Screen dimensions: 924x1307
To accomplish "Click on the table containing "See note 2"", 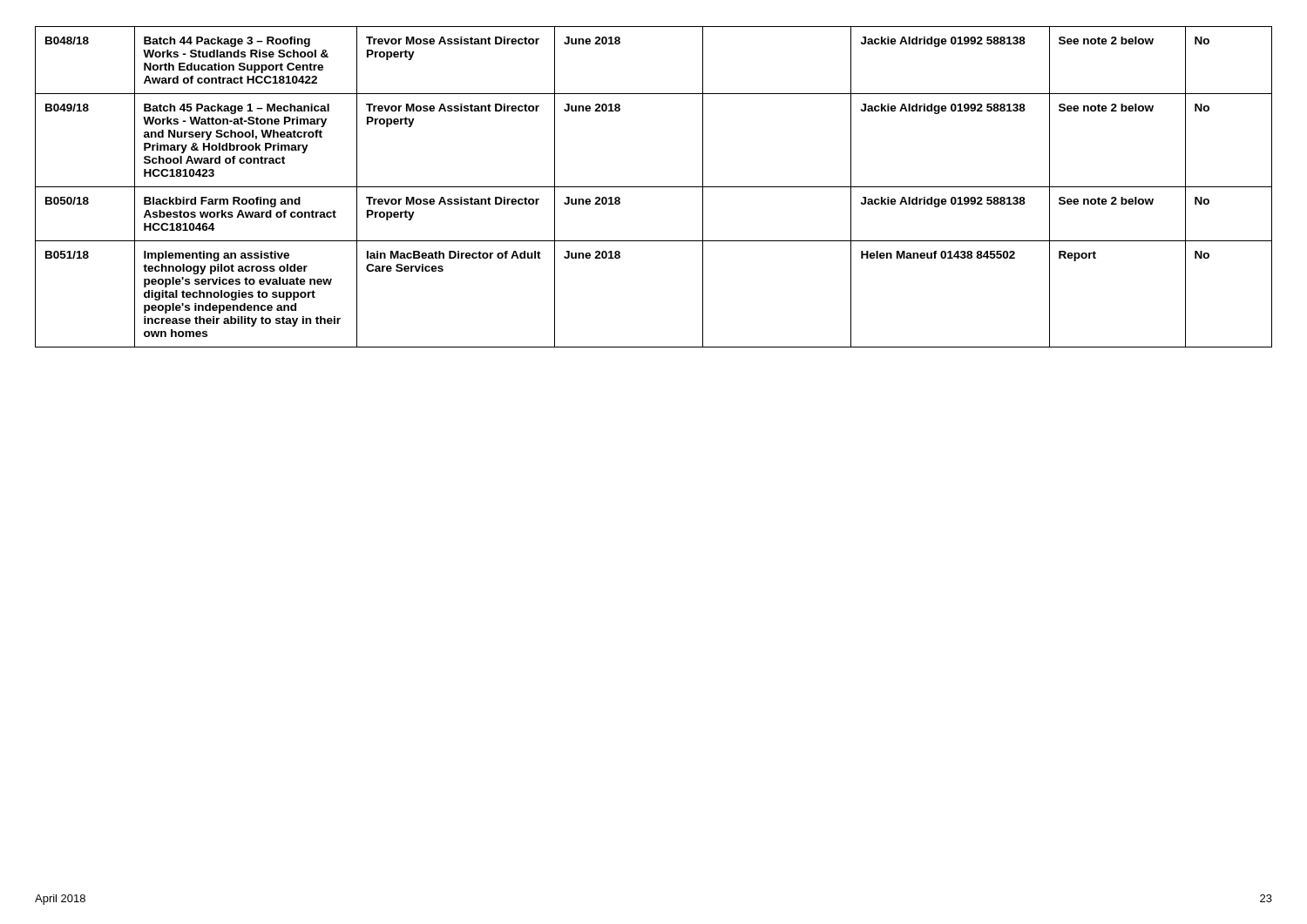I will coord(654,187).
